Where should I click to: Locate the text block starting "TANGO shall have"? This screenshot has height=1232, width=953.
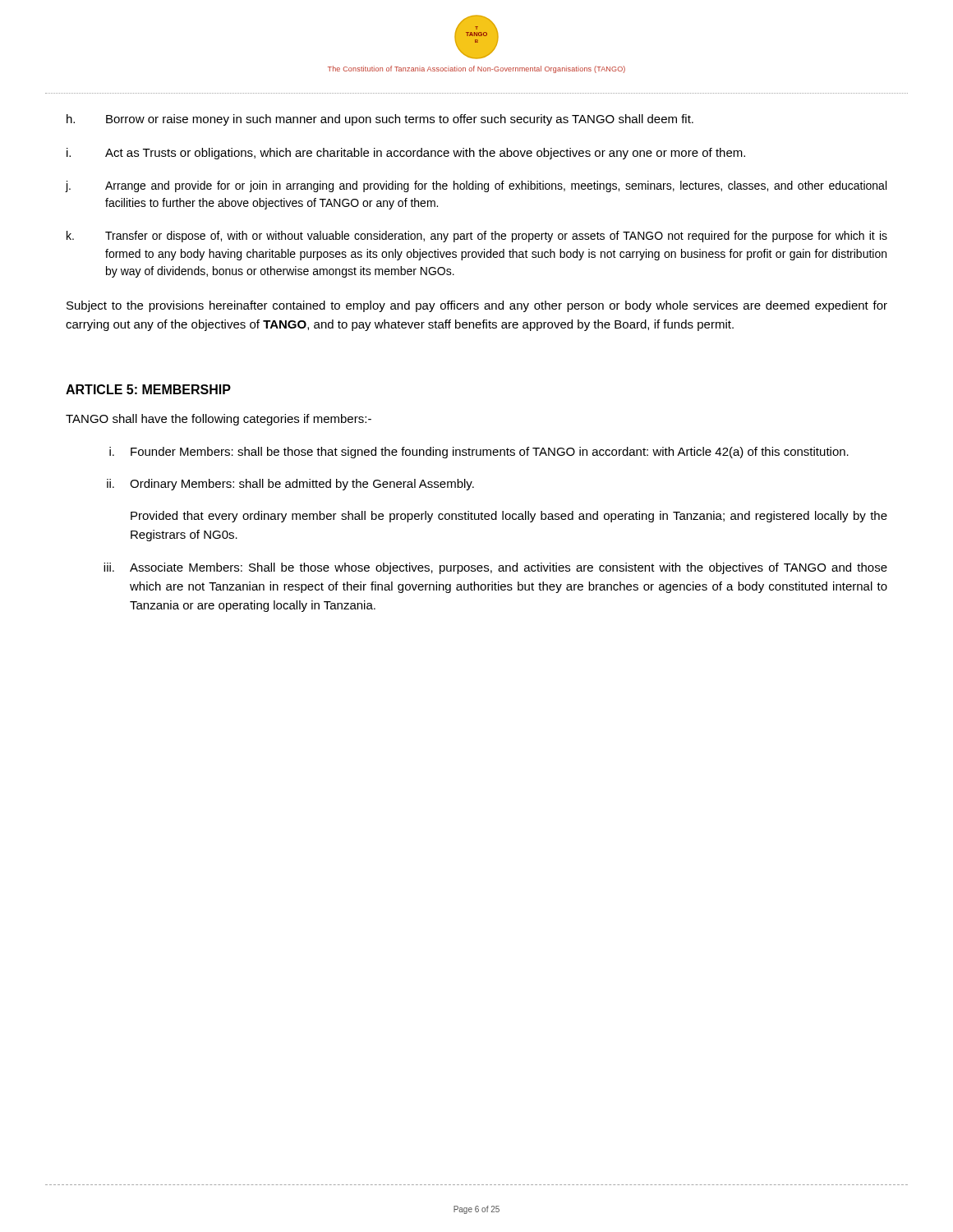pyautogui.click(x=219, y=419)
